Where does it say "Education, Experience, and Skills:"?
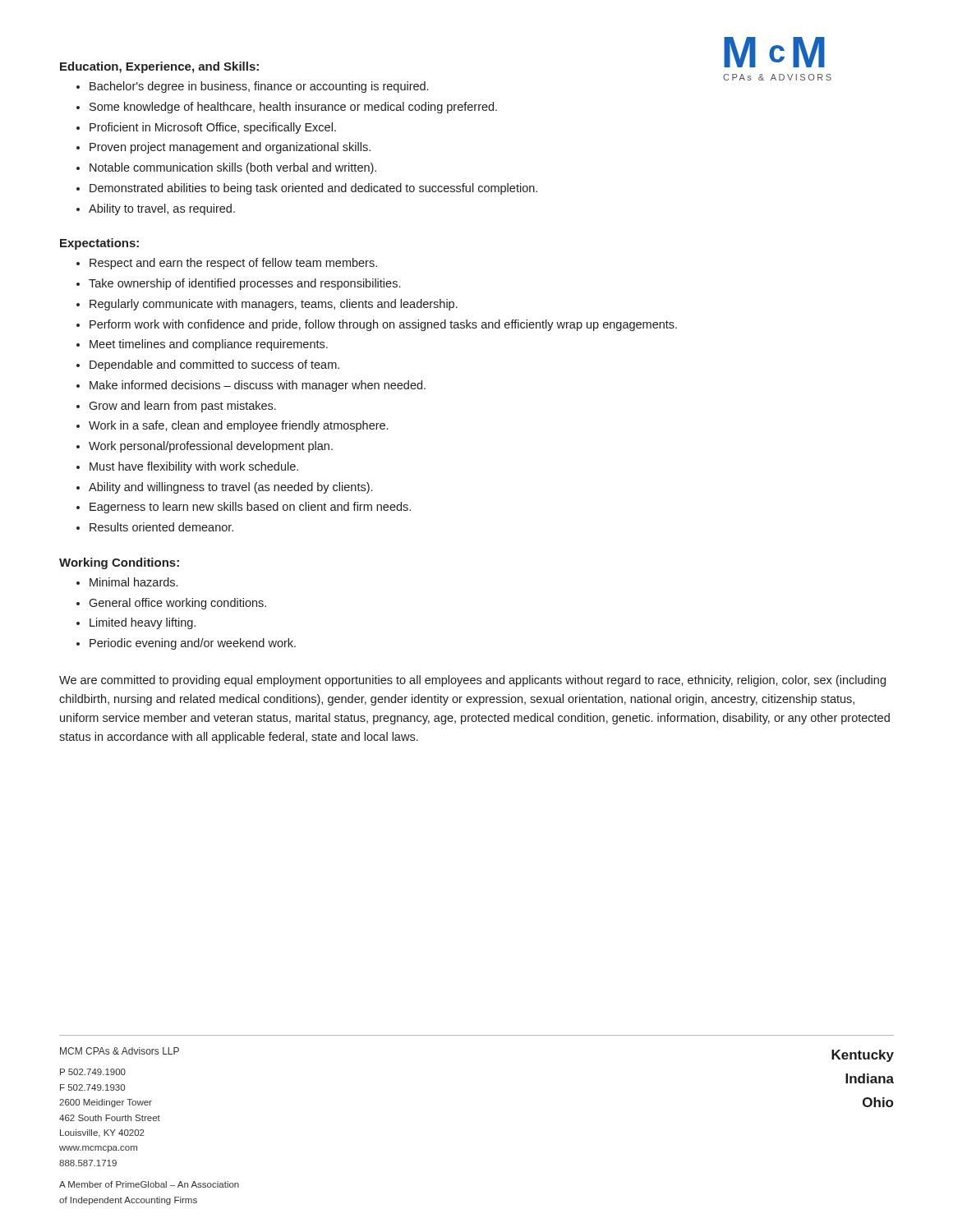Viewport: 953px width, 1232px height. click(x=159, y=66)
